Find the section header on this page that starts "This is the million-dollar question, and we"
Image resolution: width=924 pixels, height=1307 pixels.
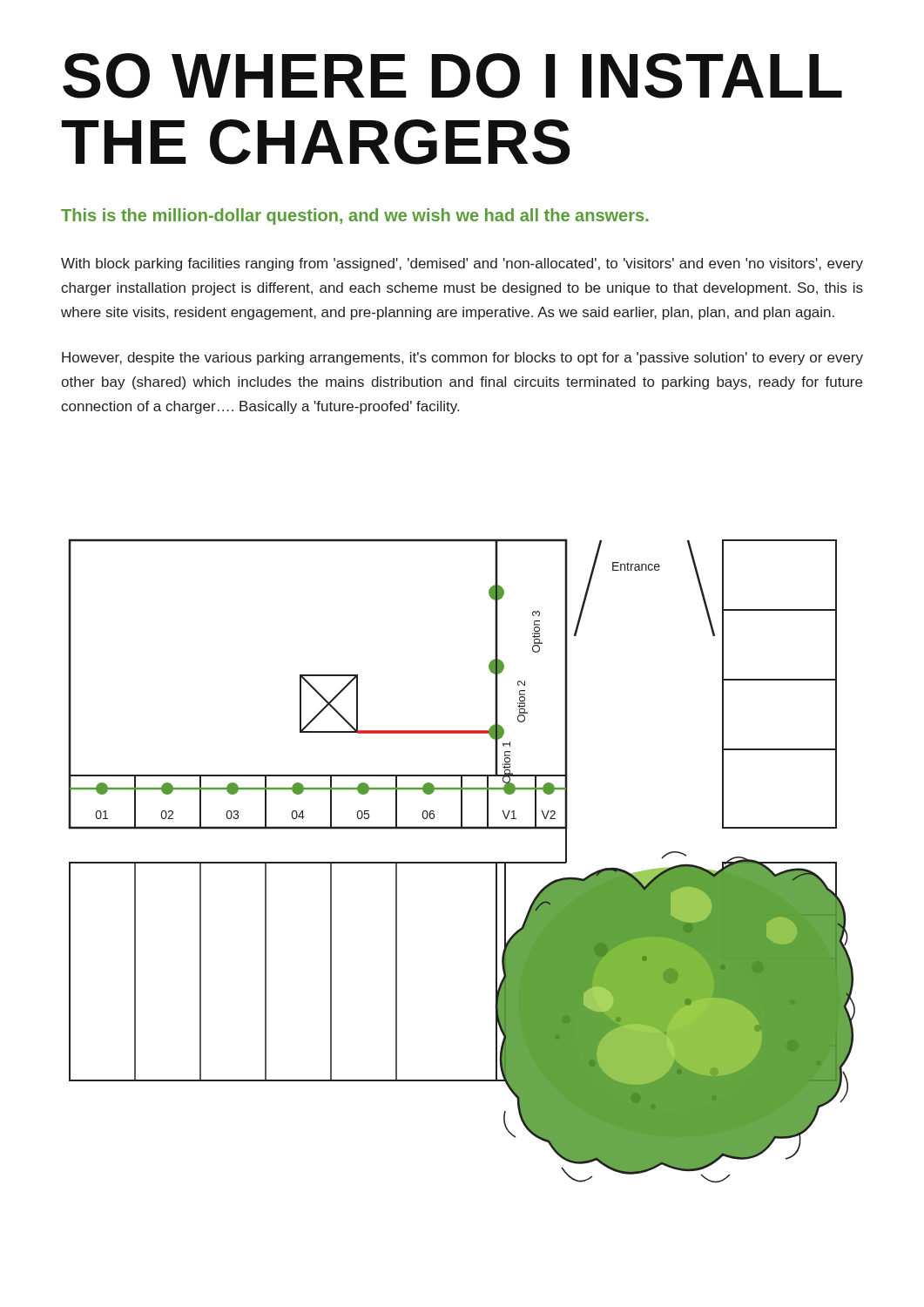tap(355, 215)
